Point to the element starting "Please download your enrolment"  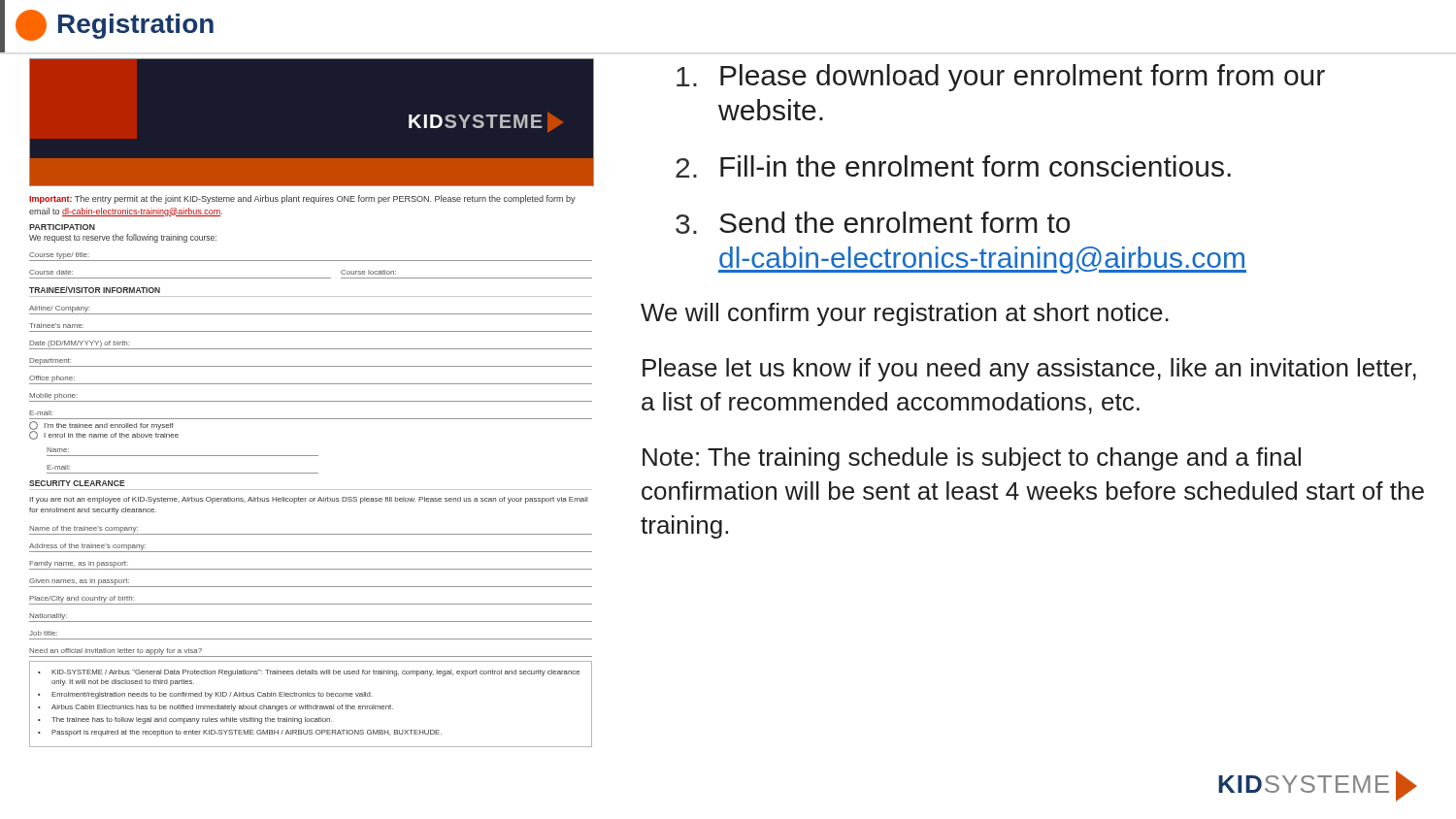point(1039,93)
